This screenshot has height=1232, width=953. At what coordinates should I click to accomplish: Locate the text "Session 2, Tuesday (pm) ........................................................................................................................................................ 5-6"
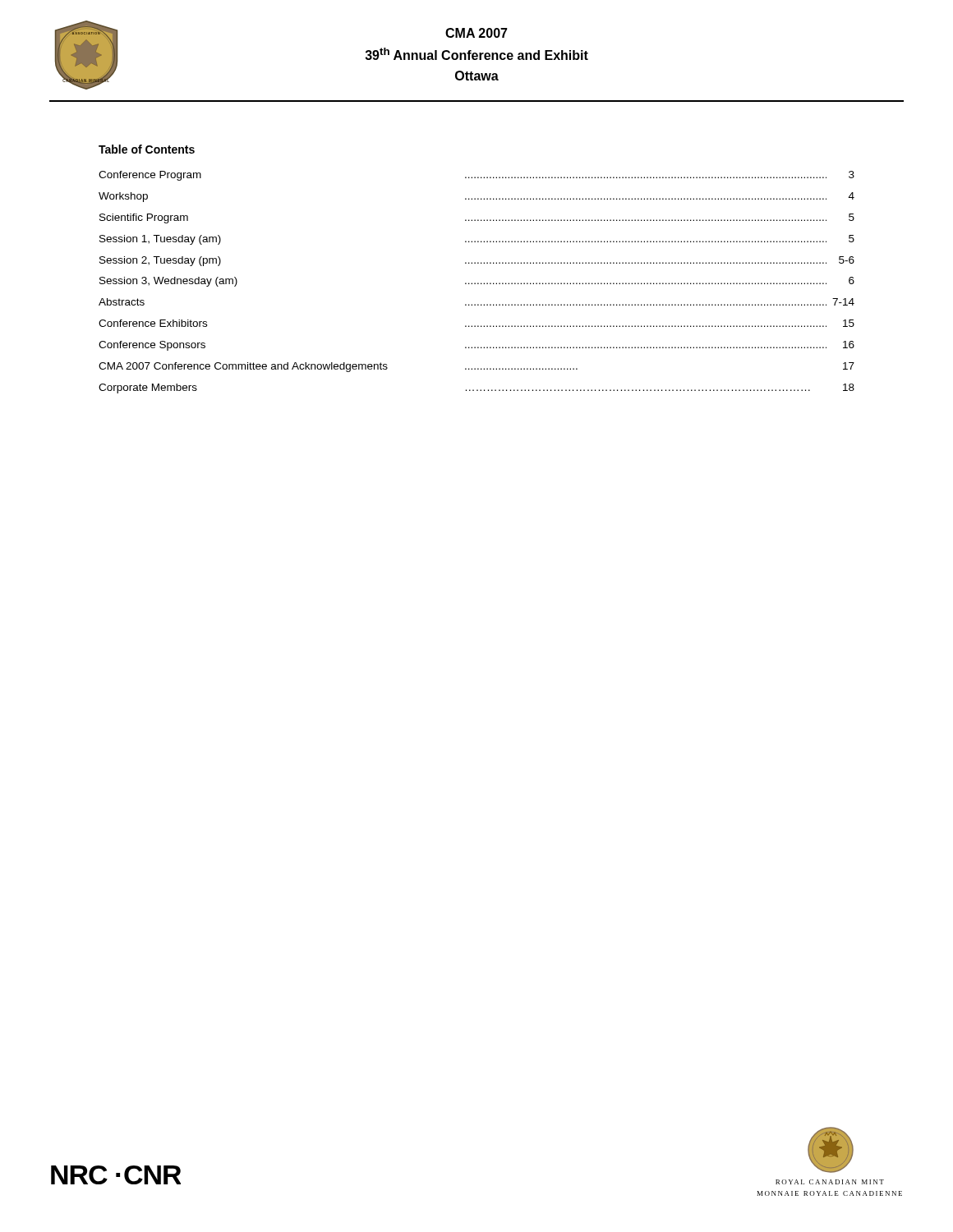476,260
